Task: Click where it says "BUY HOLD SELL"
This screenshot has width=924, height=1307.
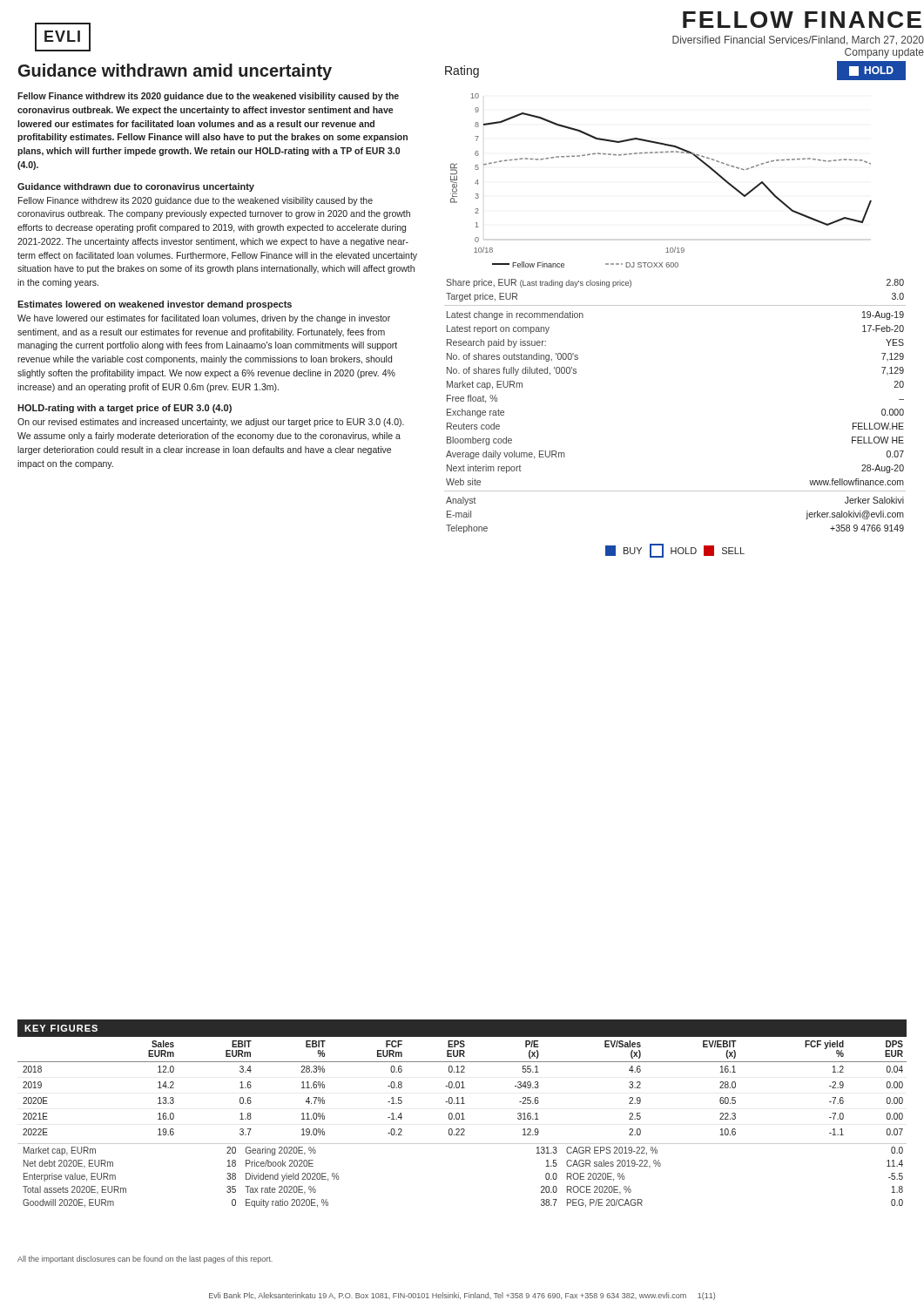Action: 675,551
